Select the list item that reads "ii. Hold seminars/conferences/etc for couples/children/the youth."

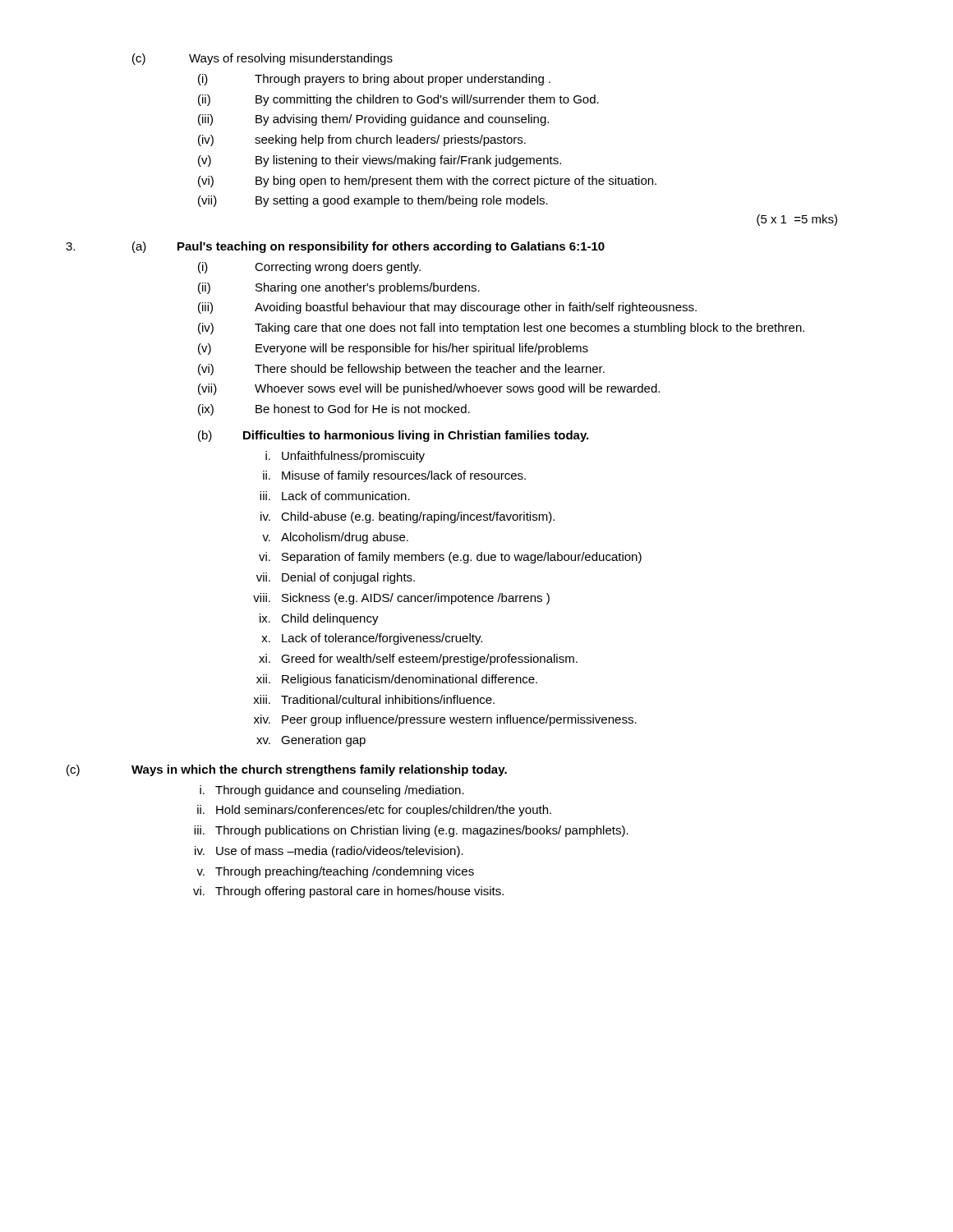point(530,810)
